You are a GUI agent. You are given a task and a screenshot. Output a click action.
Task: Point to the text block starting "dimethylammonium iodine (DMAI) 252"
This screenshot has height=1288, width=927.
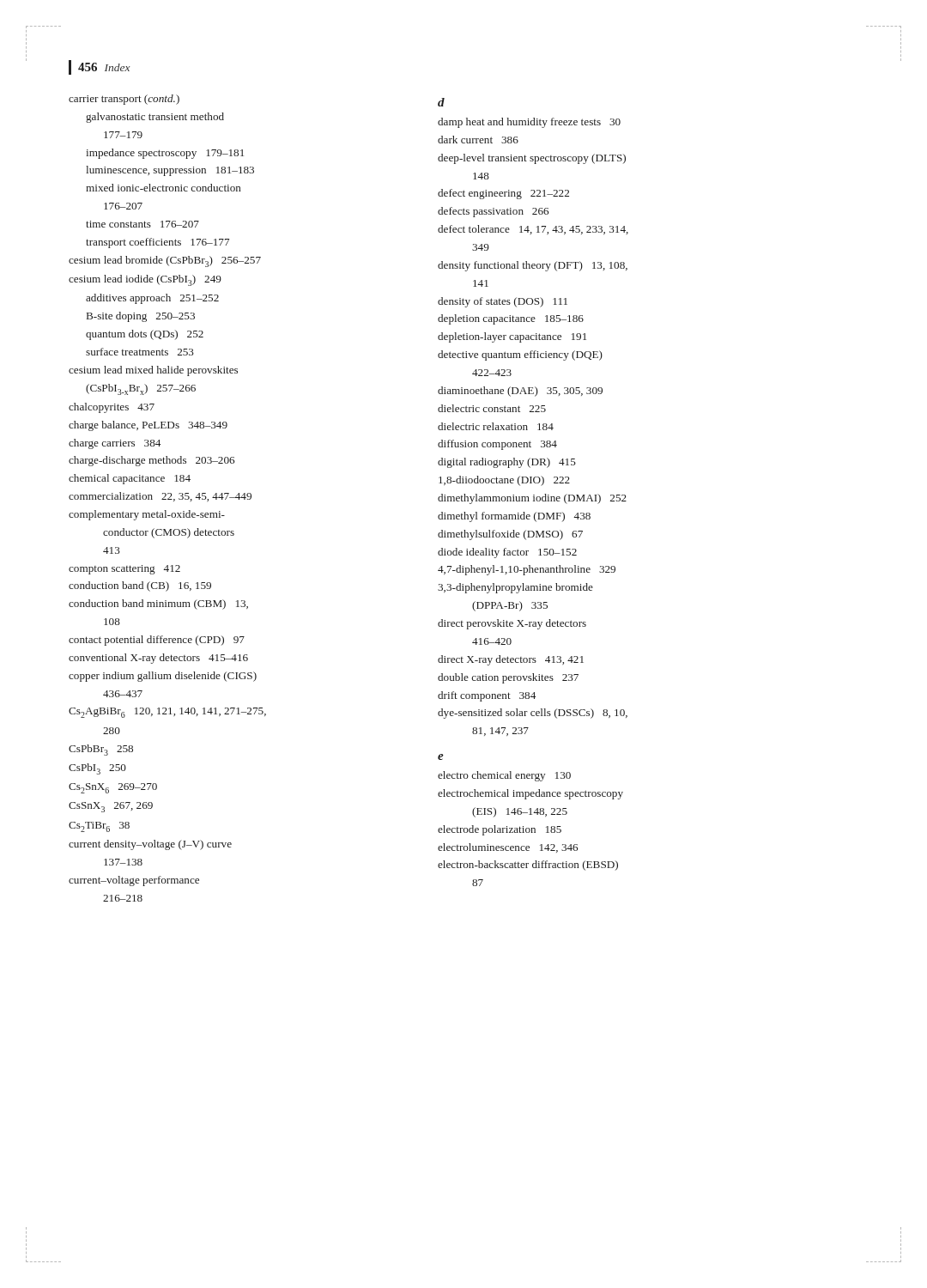[x=532, y=498]
